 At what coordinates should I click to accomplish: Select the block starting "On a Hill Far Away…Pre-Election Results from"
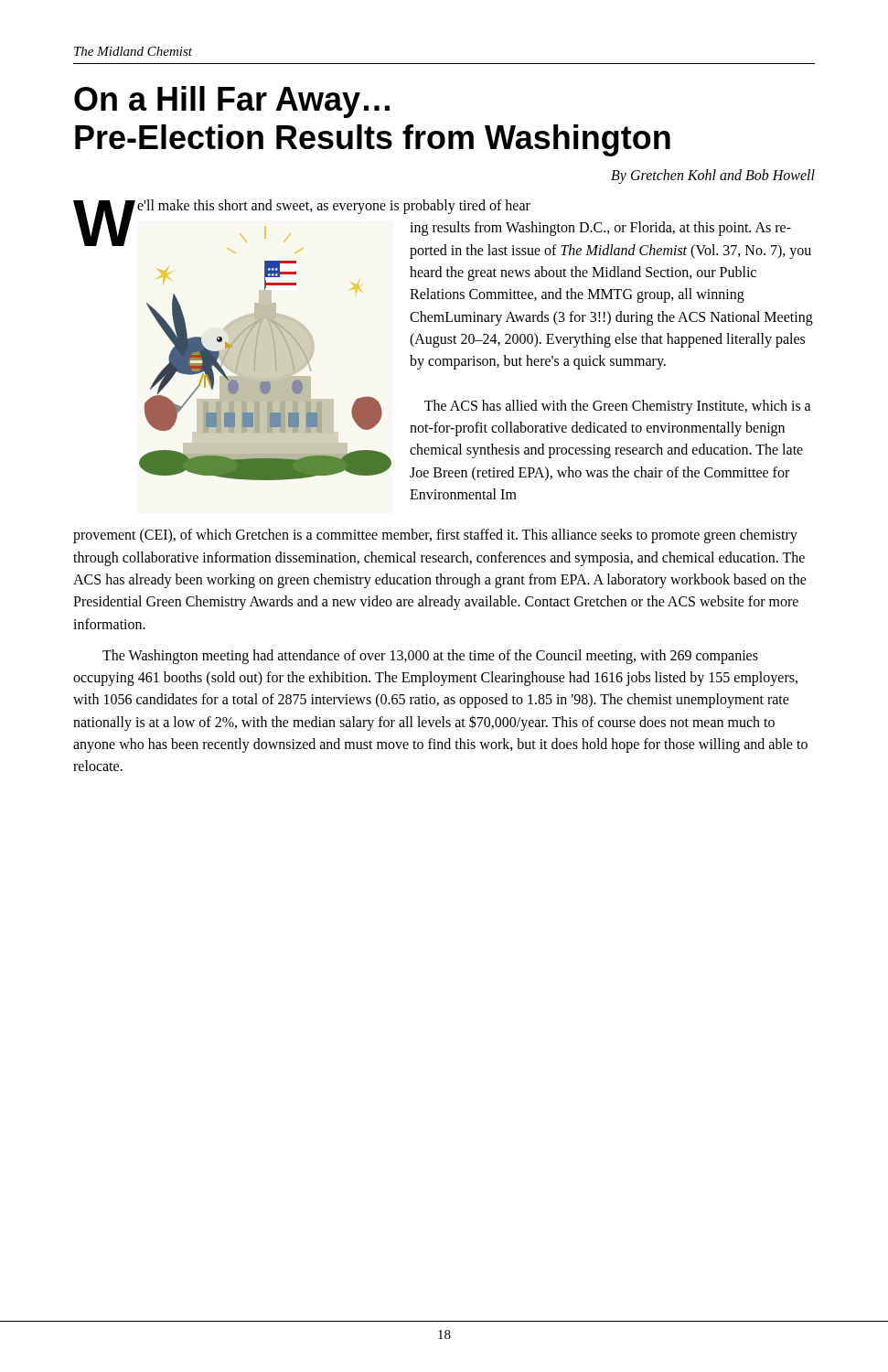(444, 119)
